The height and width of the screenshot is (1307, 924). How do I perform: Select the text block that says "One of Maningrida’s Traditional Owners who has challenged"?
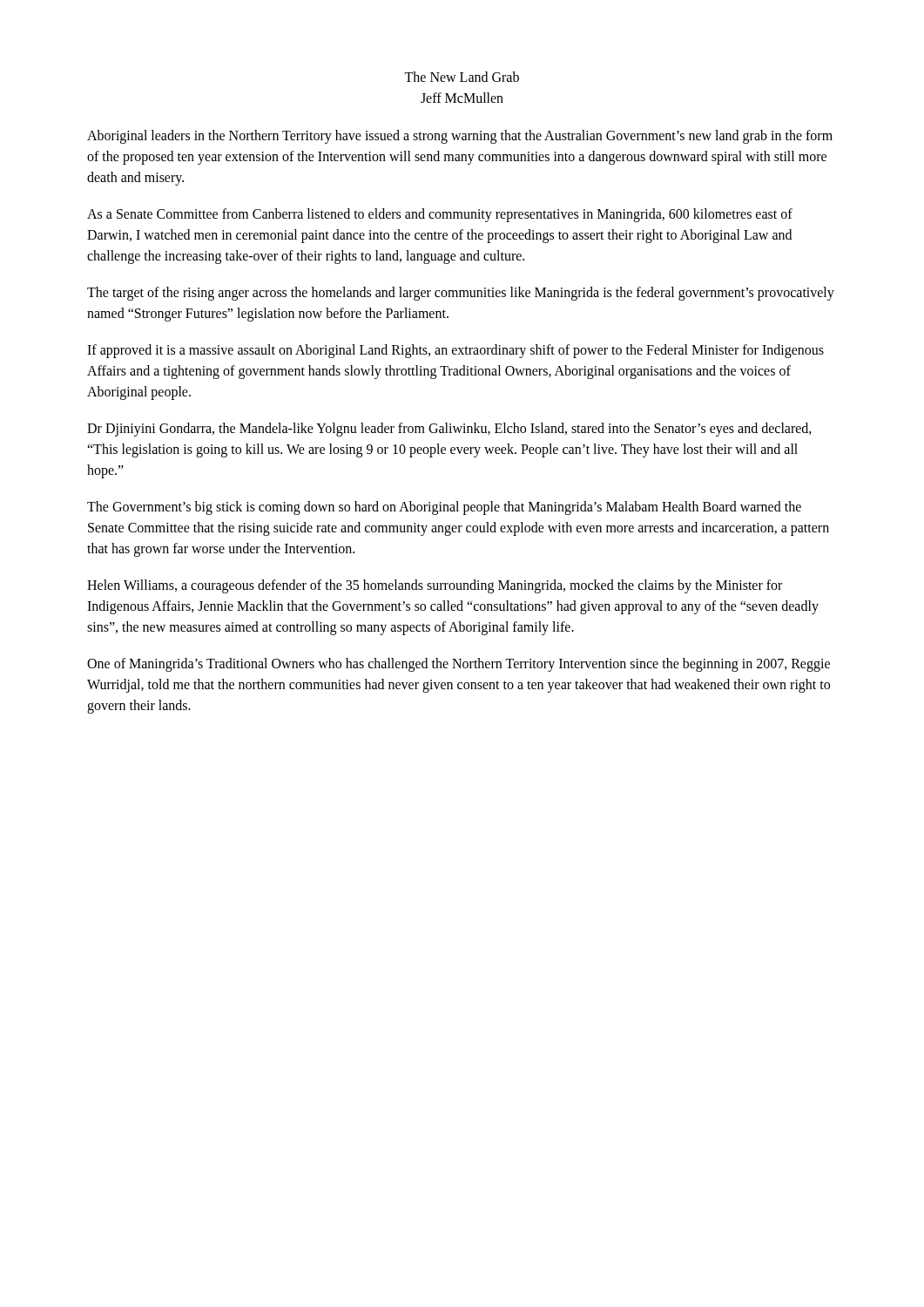[x=459, y=684]
